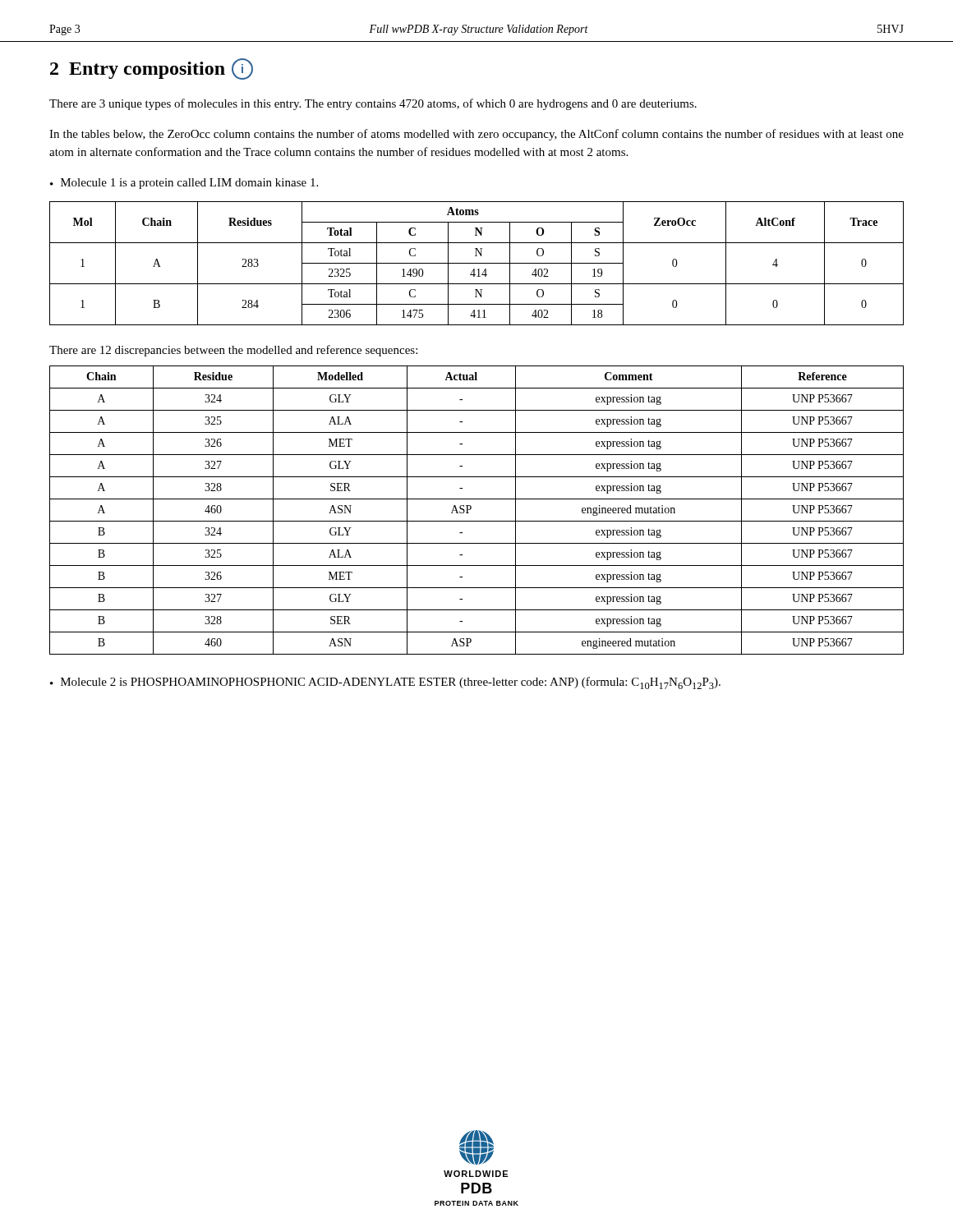Screen dimensions: 1232x953
Task: Locate the table with the text "UNP P53667"
Action: (476, 510)
